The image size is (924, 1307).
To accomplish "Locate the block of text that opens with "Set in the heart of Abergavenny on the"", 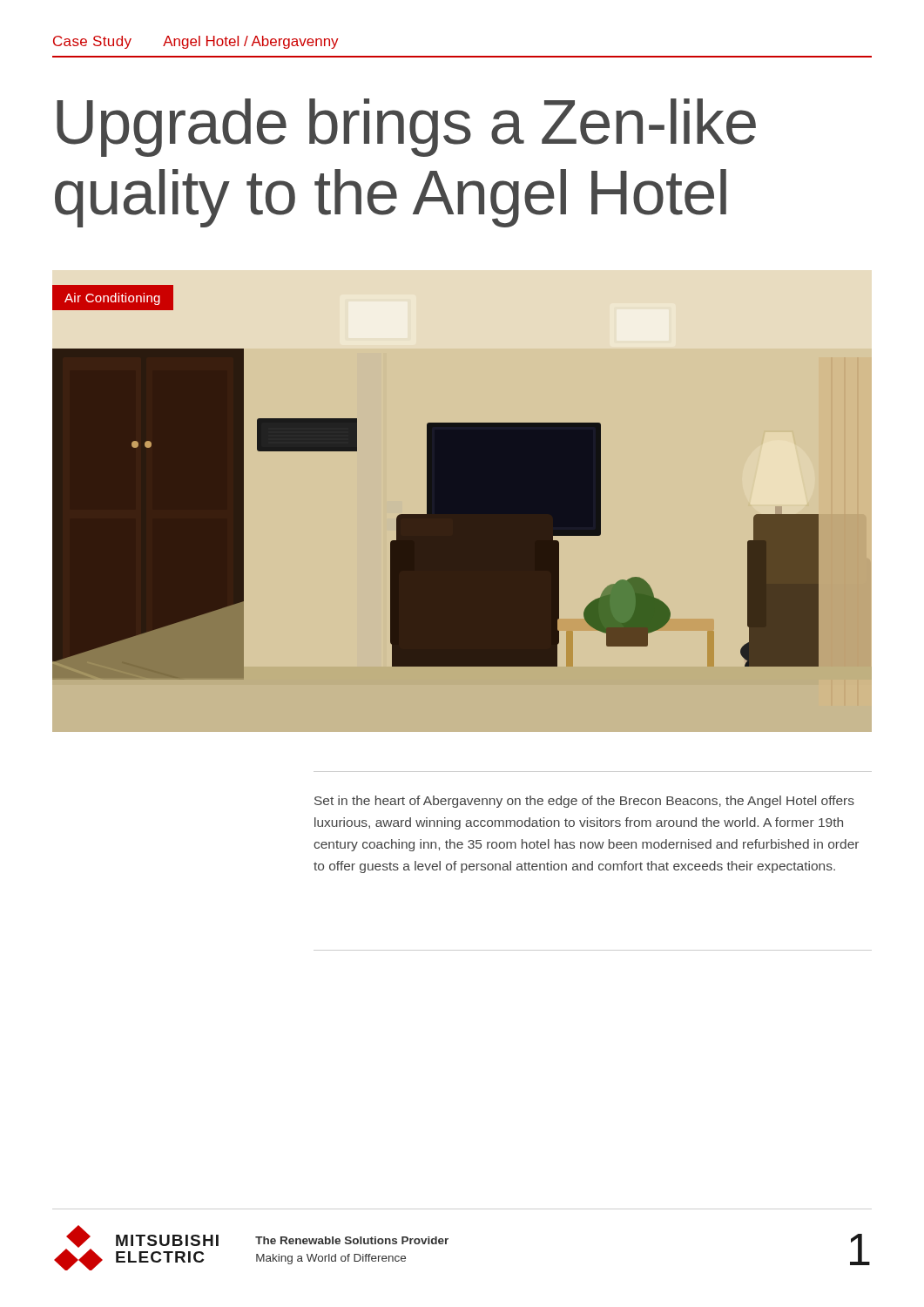I will click(x=586, y=833).
